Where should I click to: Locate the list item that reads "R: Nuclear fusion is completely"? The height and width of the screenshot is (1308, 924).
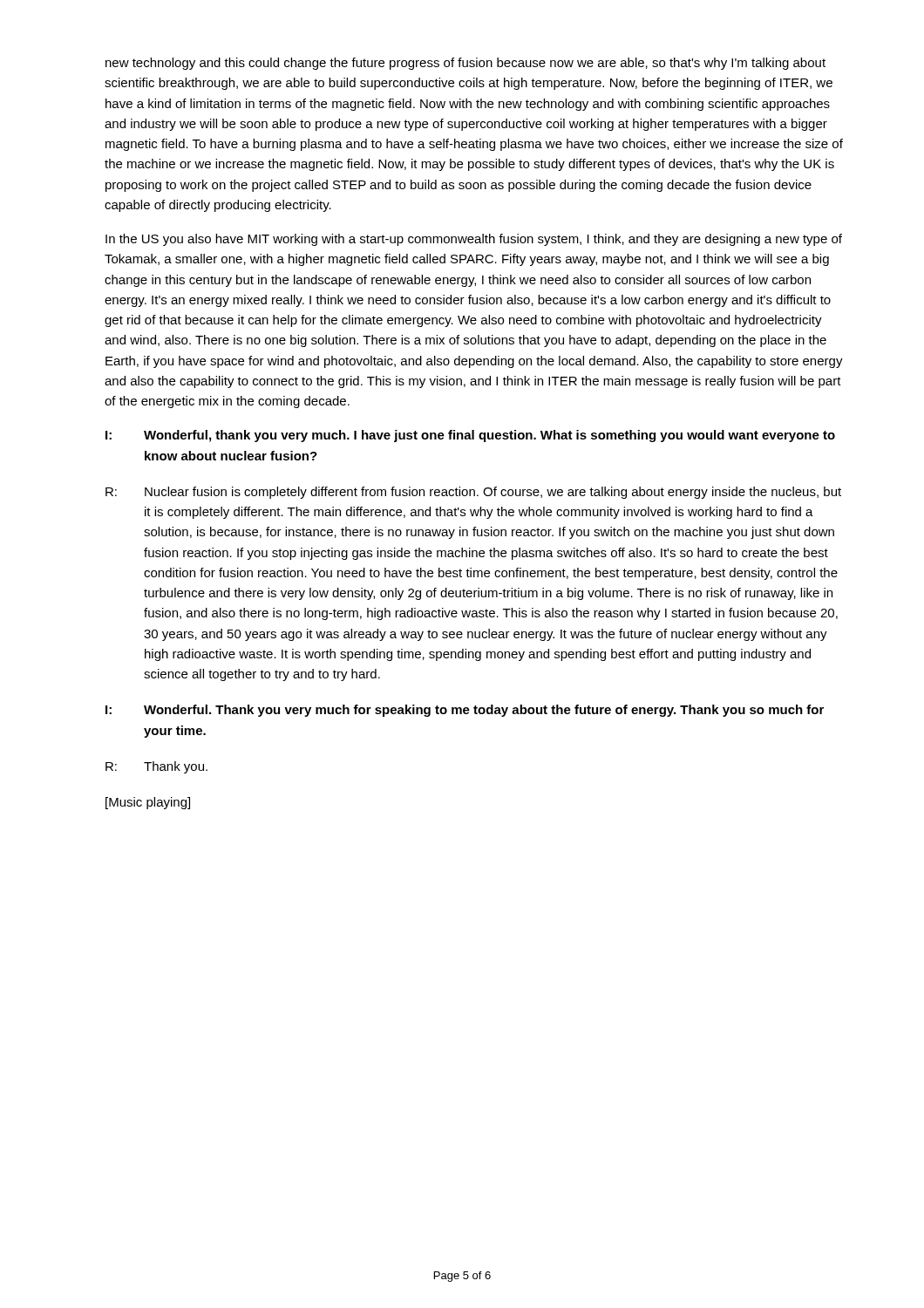(x=475, y=582)
